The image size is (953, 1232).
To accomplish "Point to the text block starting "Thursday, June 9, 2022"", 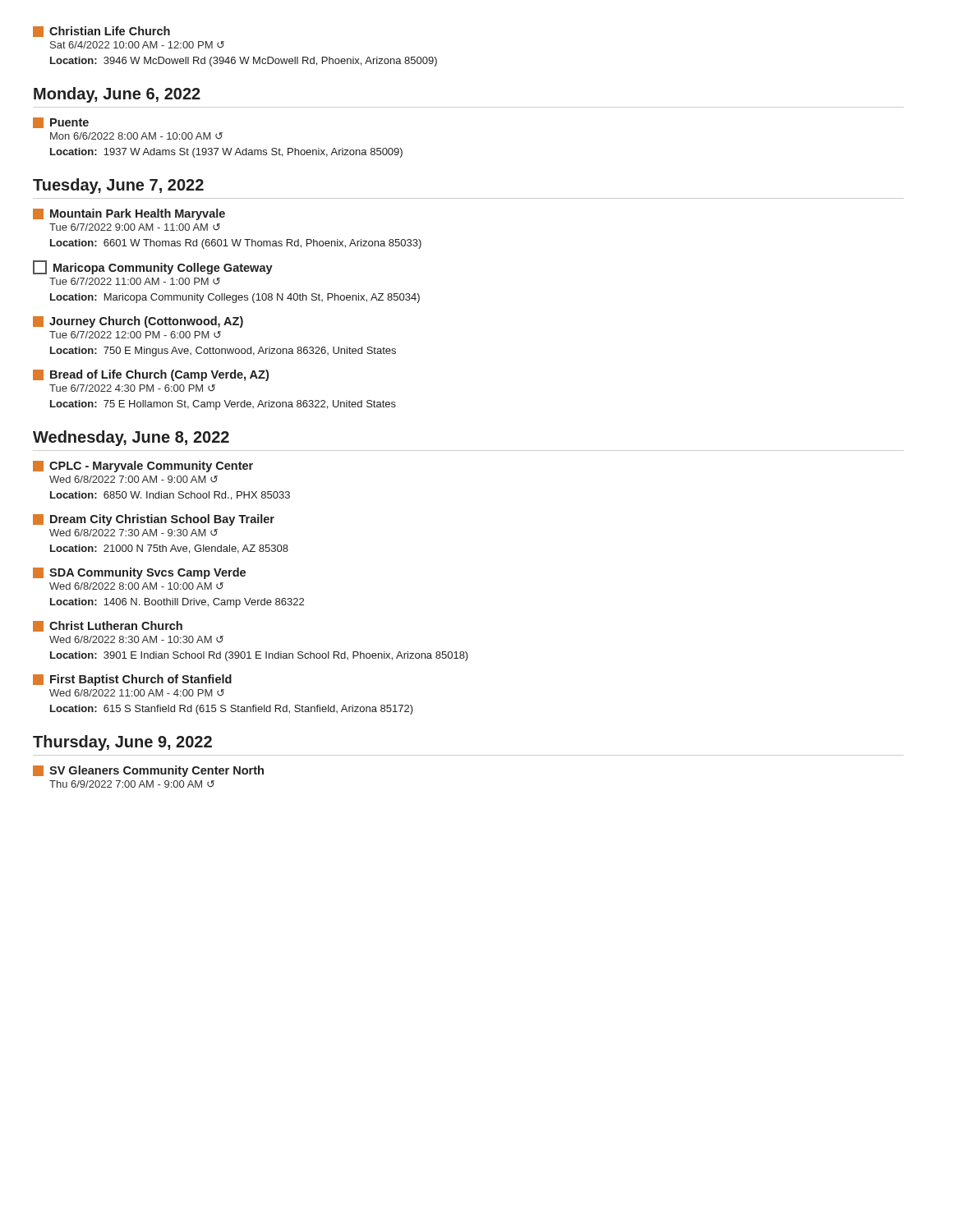I will (x=123, y=742).
